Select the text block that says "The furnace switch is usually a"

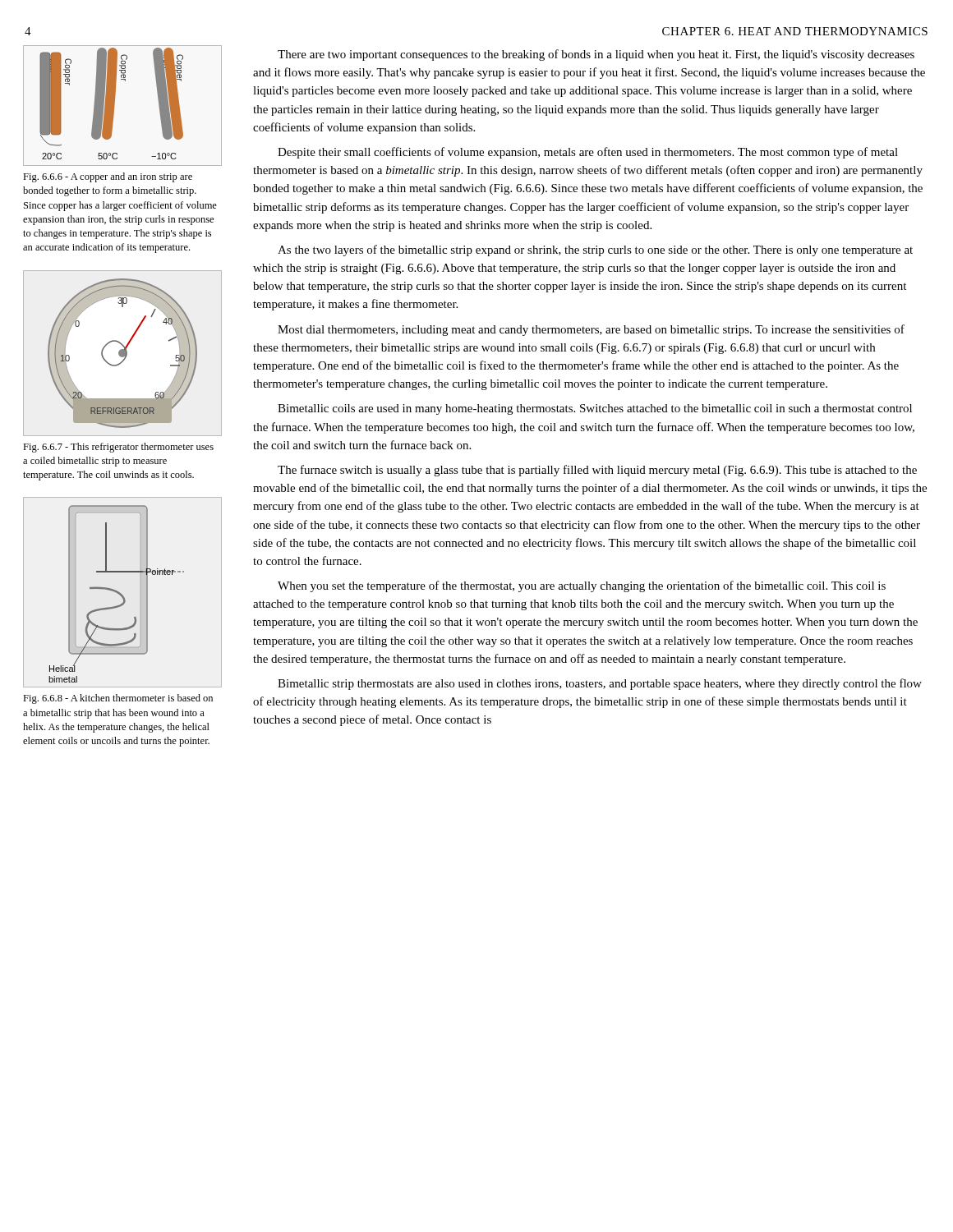(x=590, y=515)
